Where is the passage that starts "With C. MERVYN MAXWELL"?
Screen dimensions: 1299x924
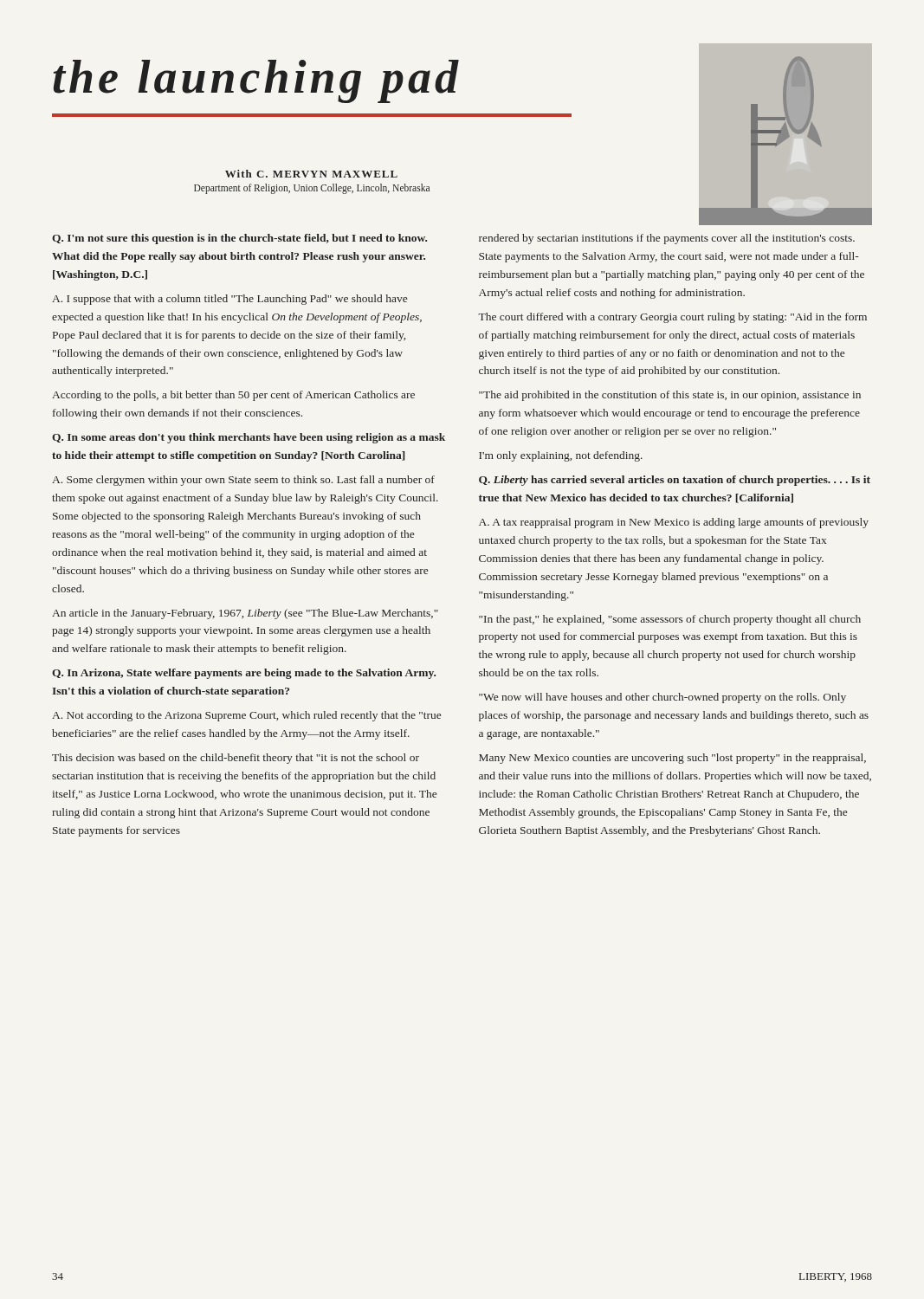pyautogui.click(x=312, y=180)
